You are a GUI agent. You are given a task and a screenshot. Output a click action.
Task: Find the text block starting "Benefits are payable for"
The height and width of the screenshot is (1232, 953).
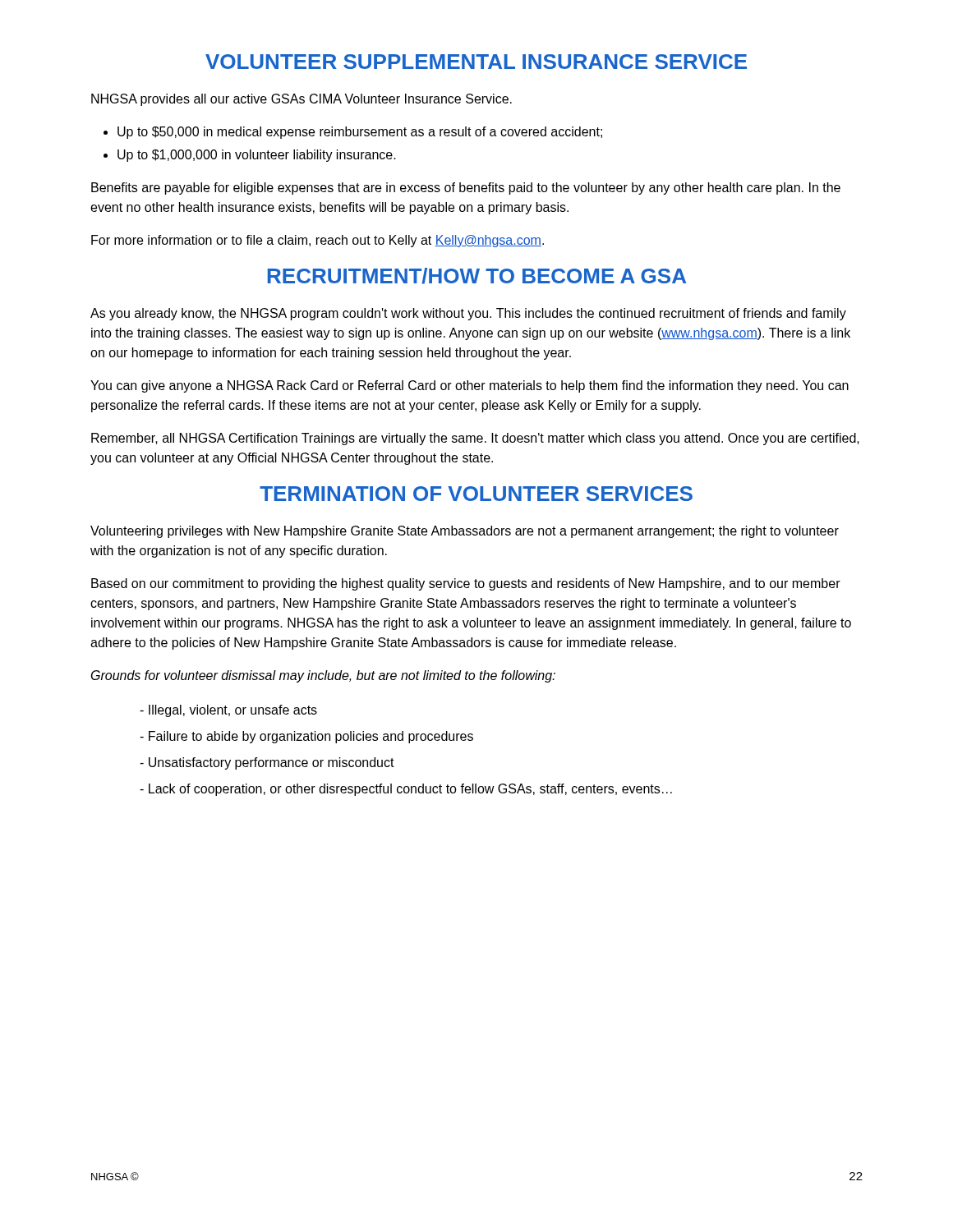tap(476, 198)
